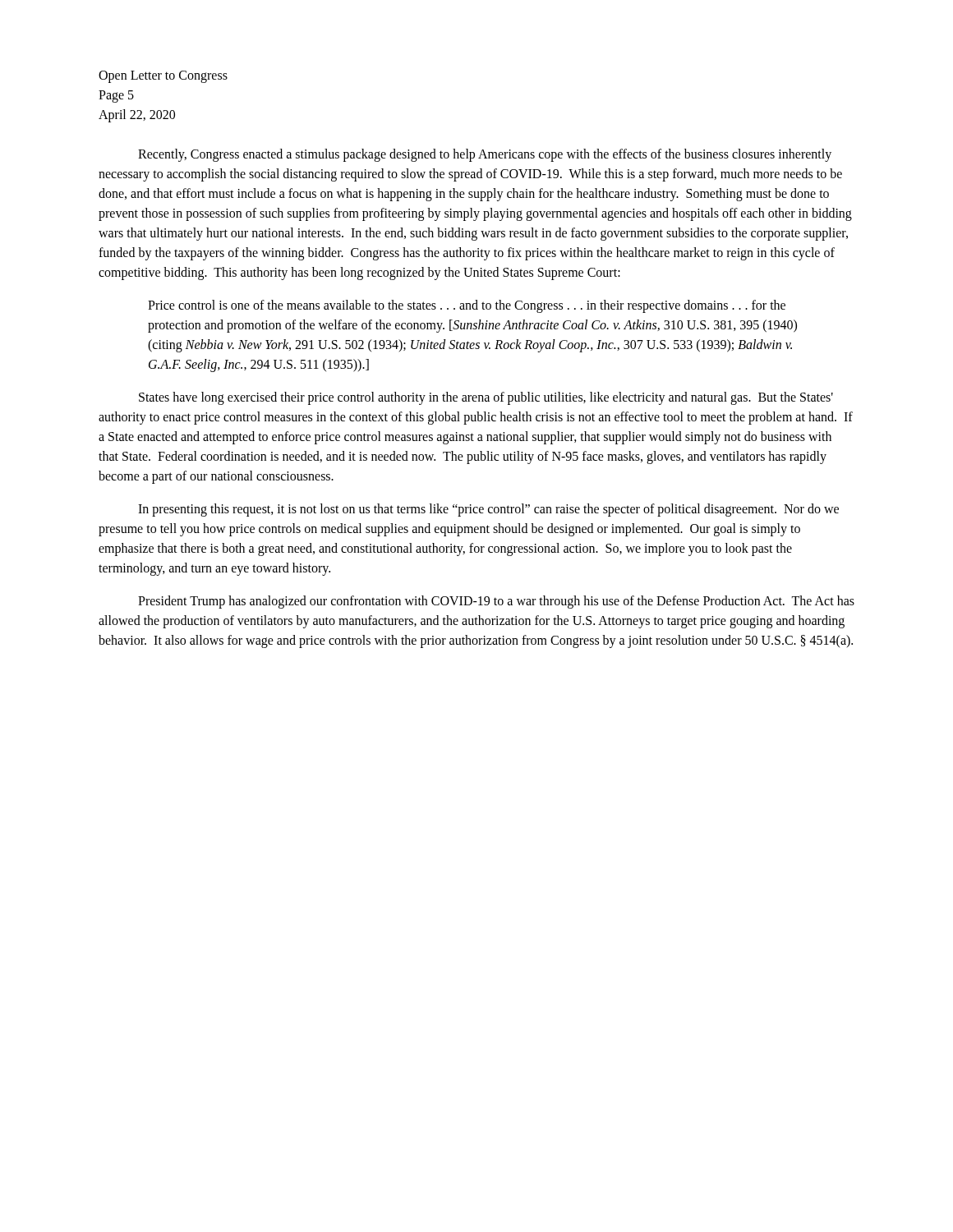Navigate to the block starting "Recently, Congress enacted a stimulus package designed"
953x1232 pixels.
475,213
